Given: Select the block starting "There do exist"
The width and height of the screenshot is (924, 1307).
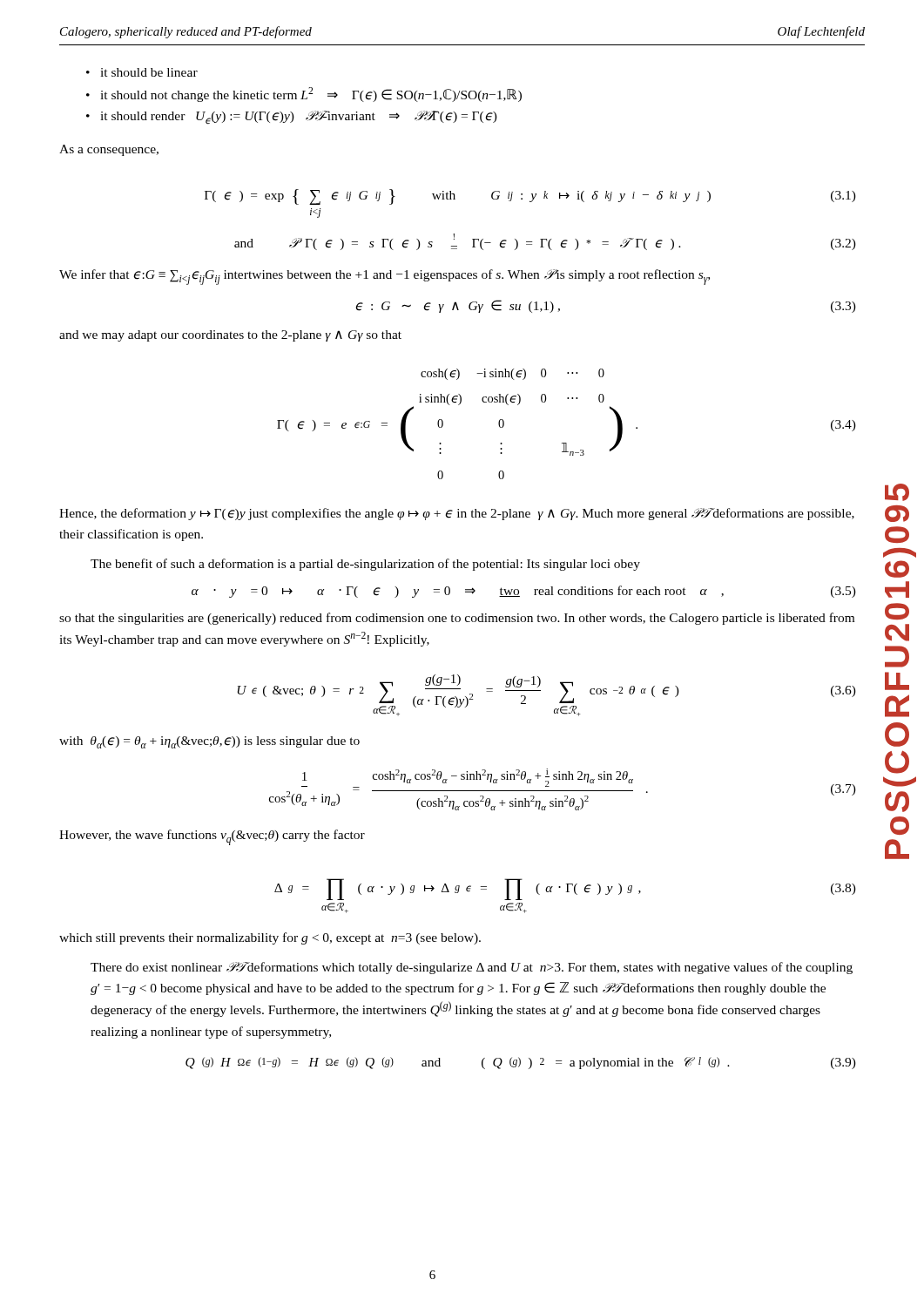Looking at the screenshot, I should pyautogui.click(x=472, y=999).
